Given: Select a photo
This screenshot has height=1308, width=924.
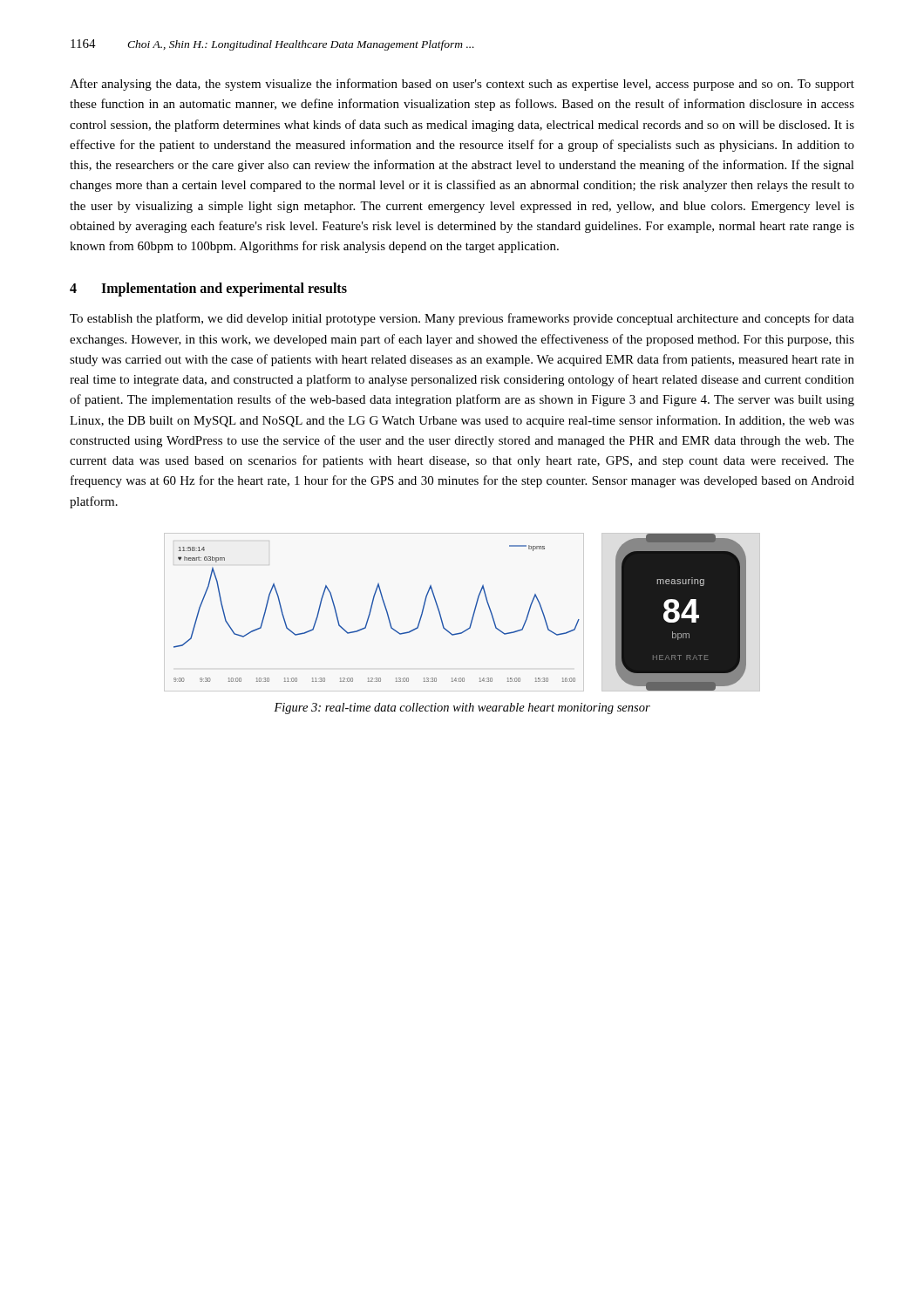Looking at the screenshot, I should [x=462, y=612].
